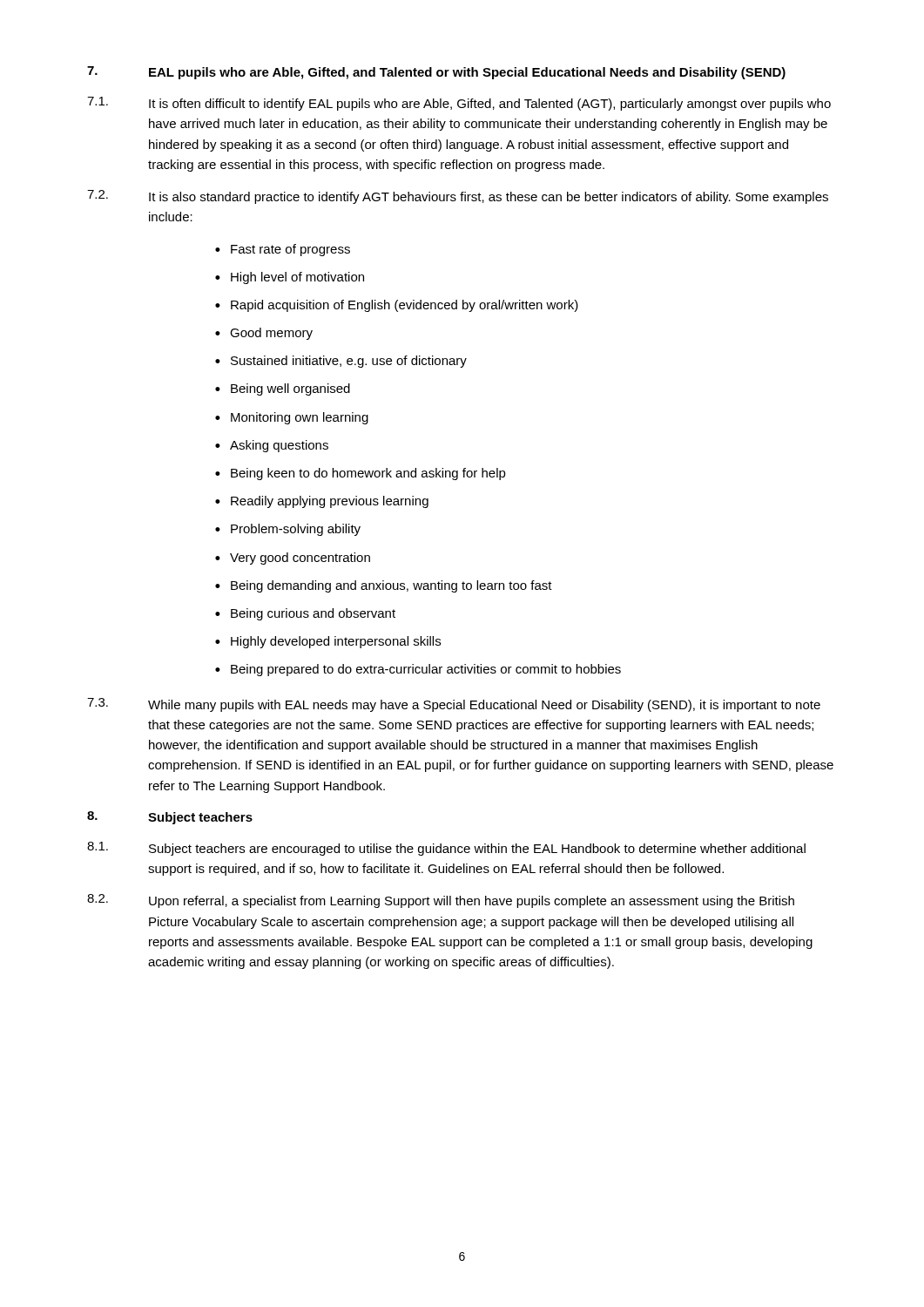Find the element starting "• Sustained initiative, e.g. use of dictionary"
This screenshot has width=924, height=1307.
341,362
